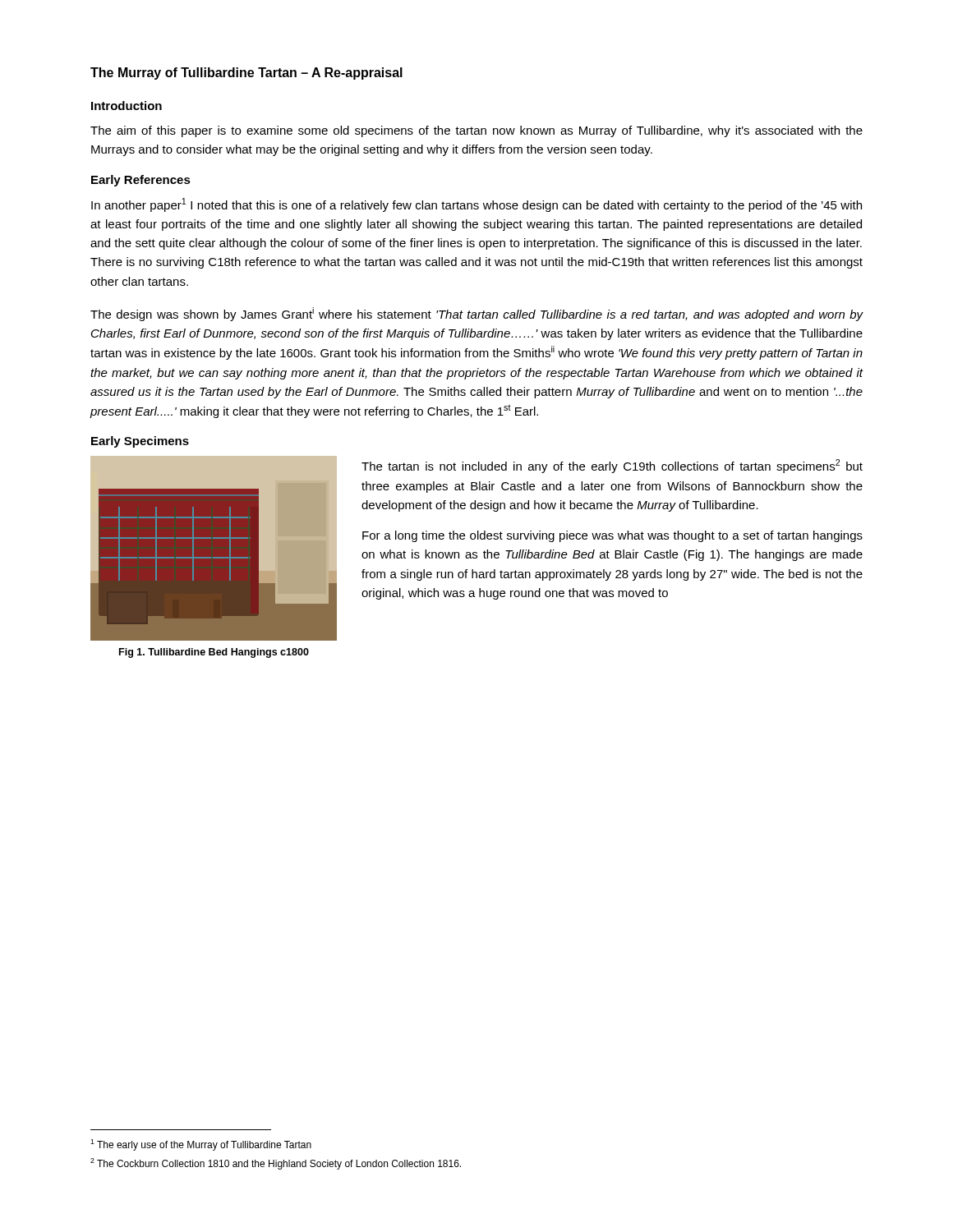Click on the section header containing "Early References"

tap(140, 179)
